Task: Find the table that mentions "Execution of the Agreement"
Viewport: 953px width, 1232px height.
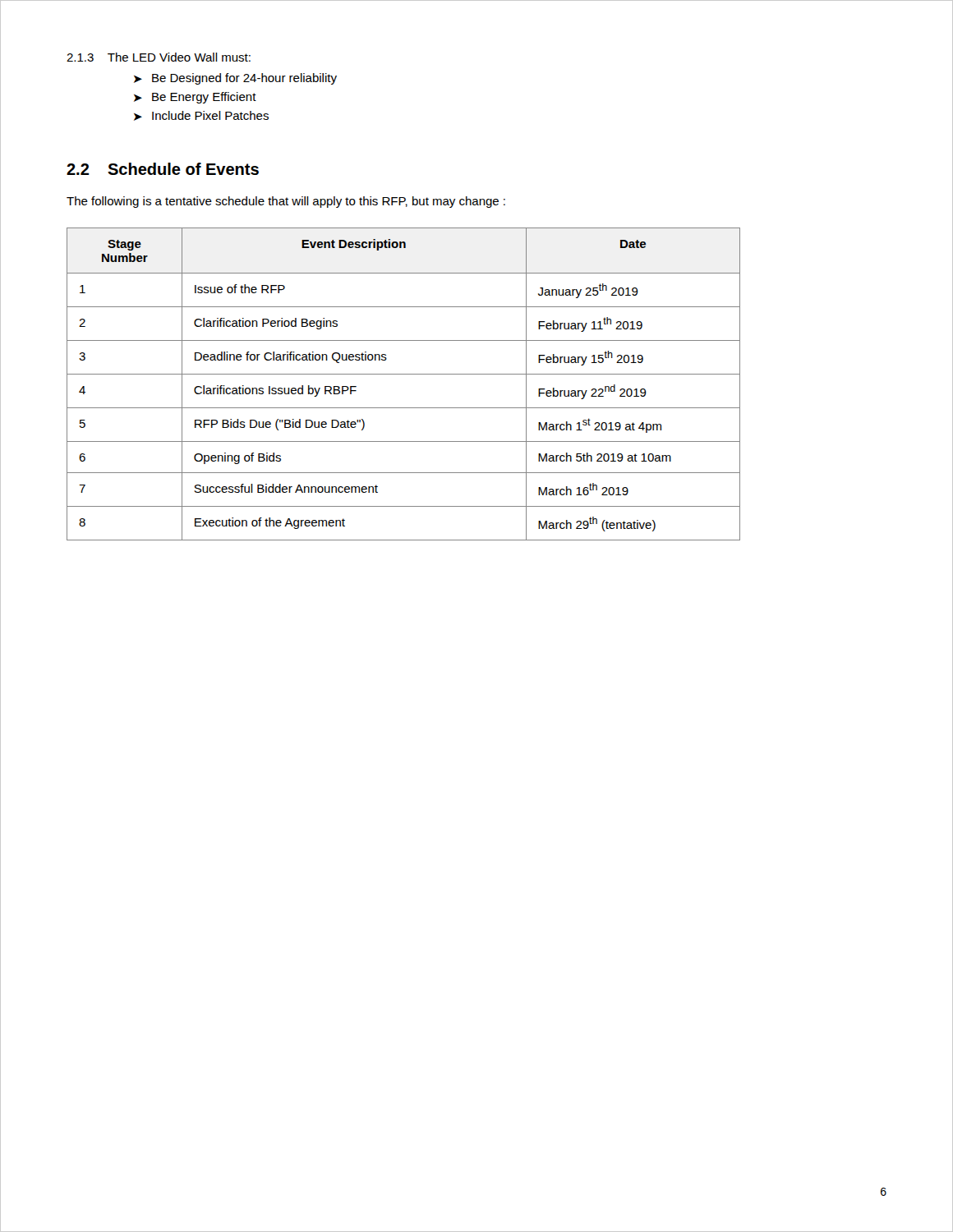Action: coord(476,384)
